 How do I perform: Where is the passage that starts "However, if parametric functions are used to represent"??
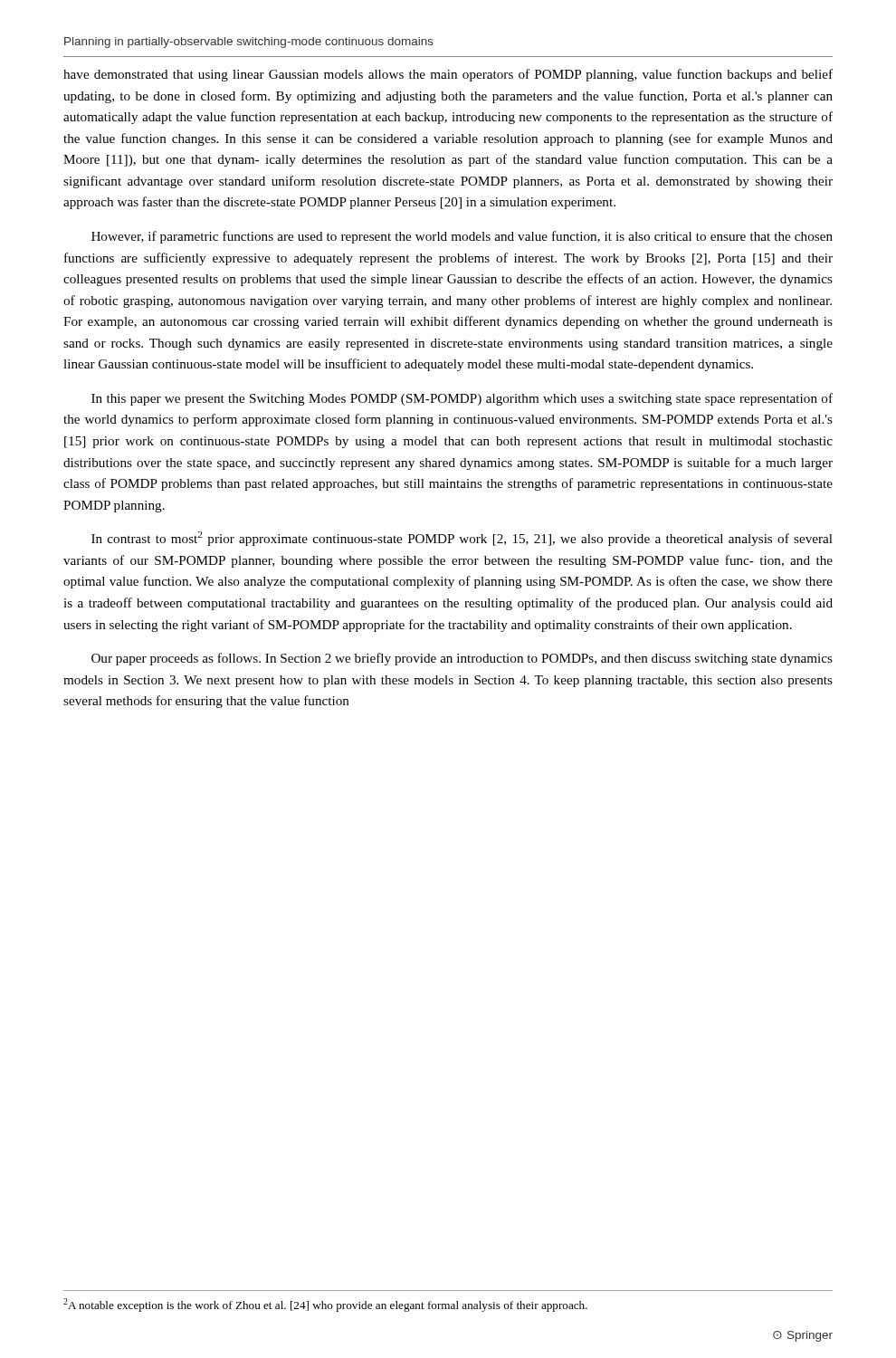[x=448, y=300]
